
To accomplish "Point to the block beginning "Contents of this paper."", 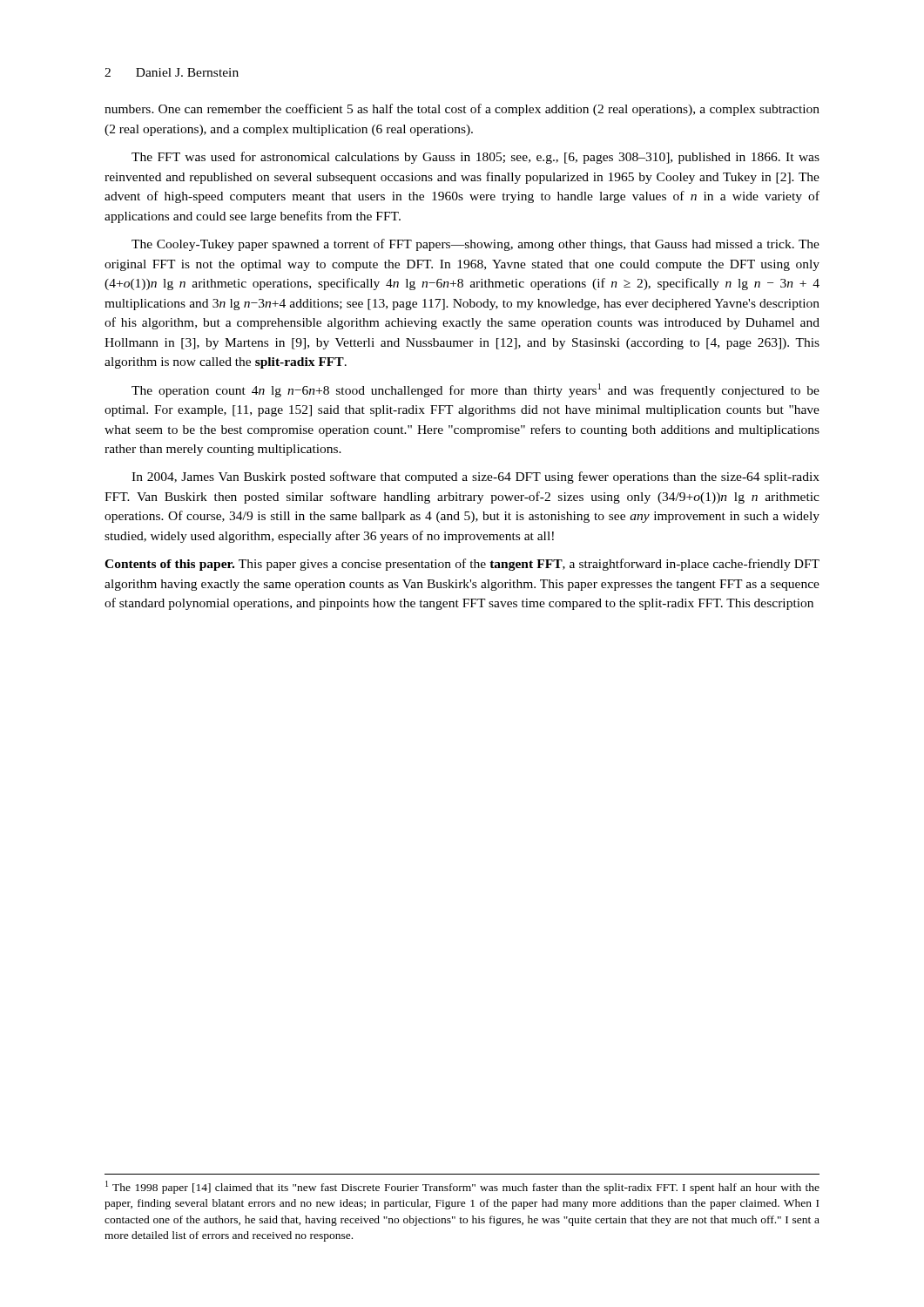I will (462, 584).
